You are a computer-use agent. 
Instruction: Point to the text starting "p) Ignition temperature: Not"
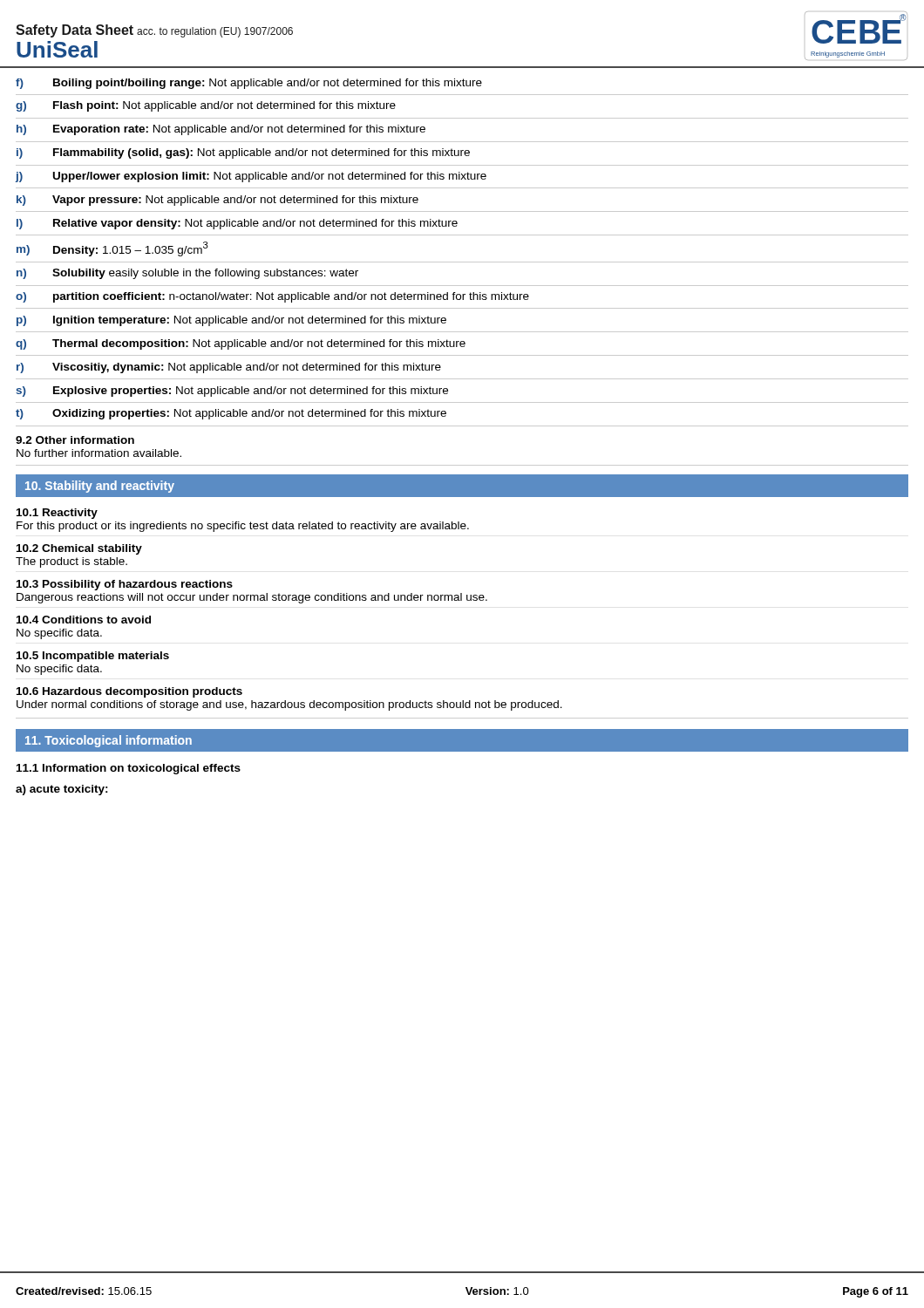tap(462, 320)
